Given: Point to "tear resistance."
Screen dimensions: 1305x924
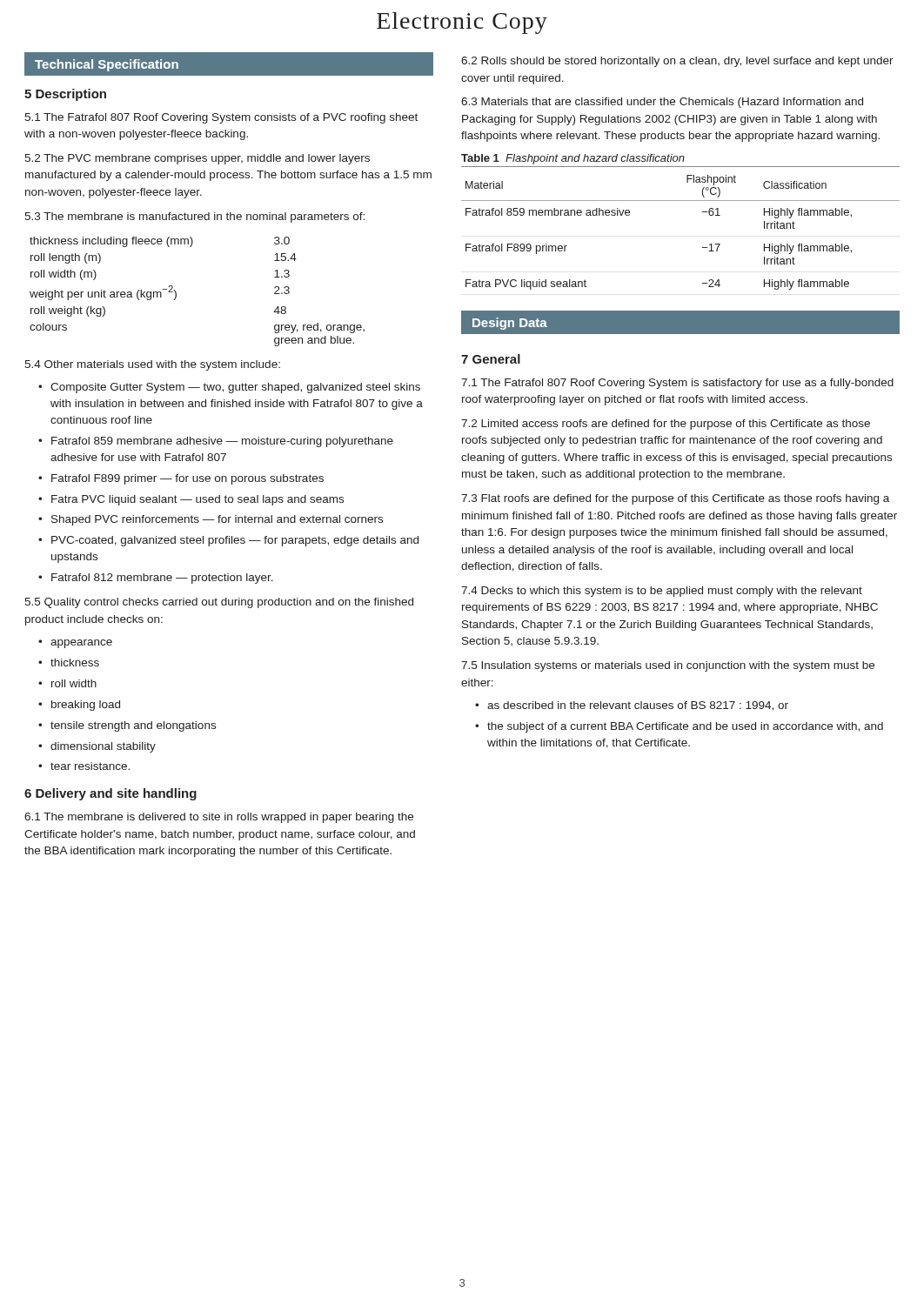Looking at the screenshot, I should click(91, 766).
